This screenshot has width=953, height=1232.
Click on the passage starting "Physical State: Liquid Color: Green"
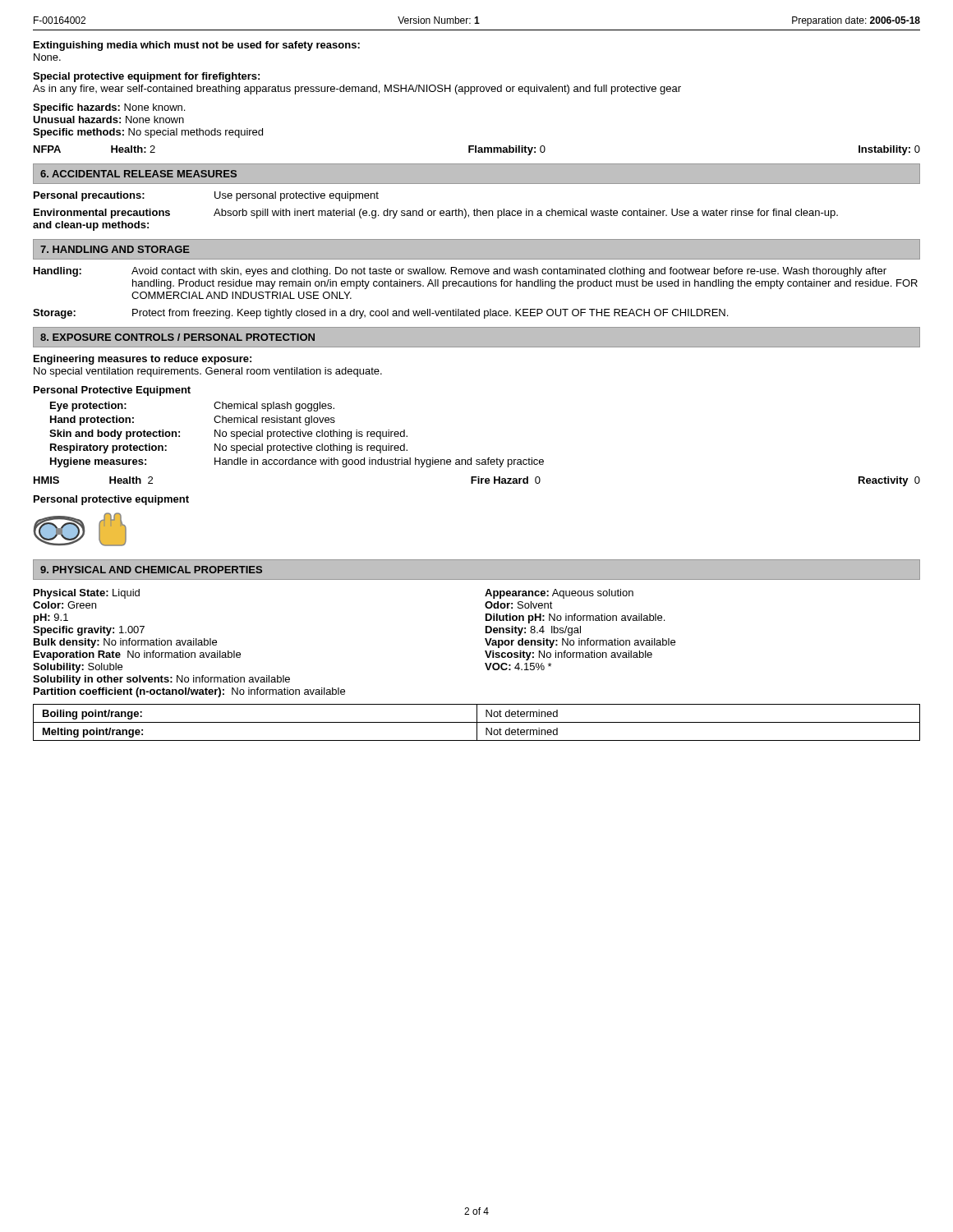pos(476,642)
